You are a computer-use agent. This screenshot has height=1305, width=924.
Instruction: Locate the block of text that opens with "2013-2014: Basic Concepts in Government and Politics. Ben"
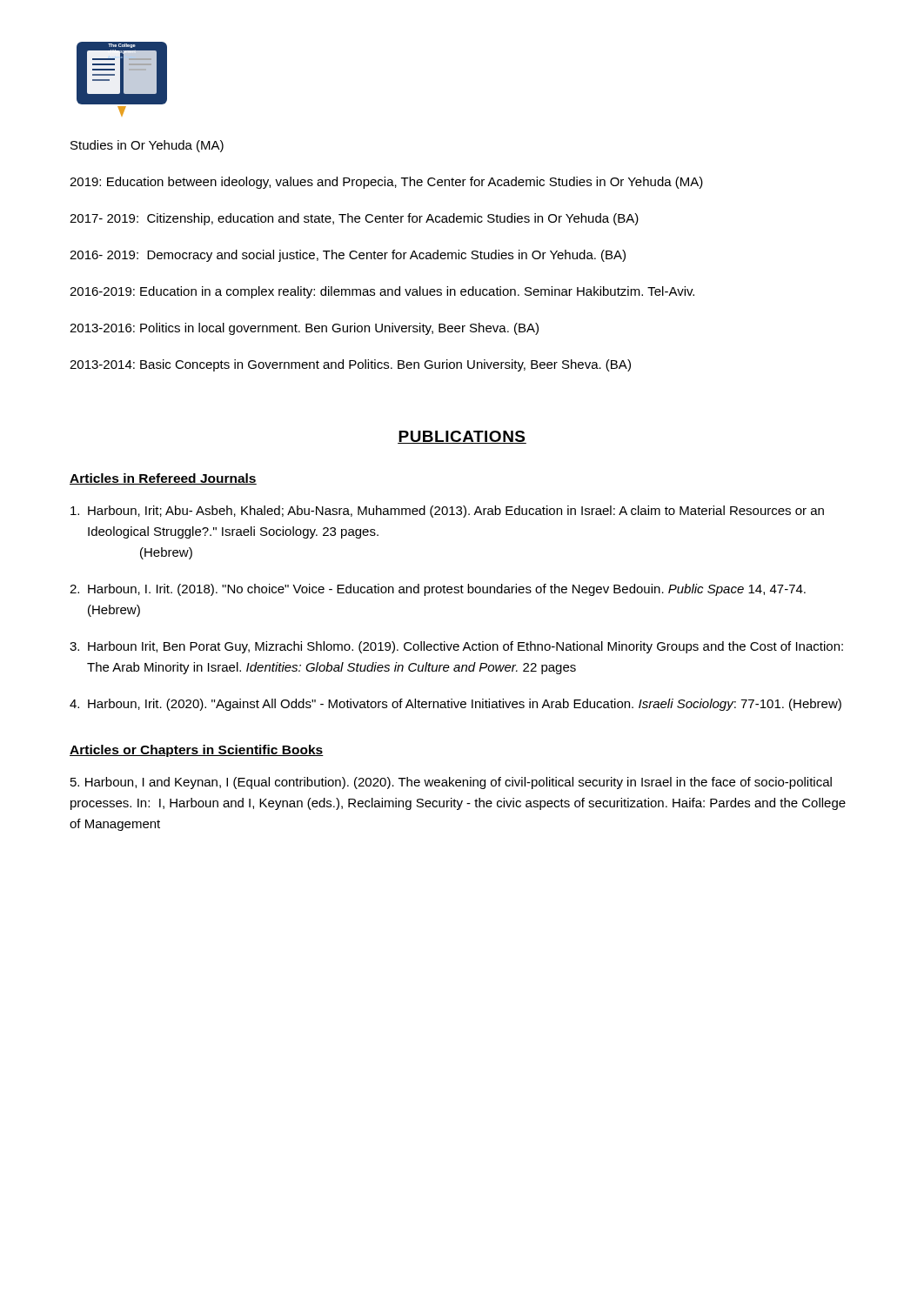(351, 364)
